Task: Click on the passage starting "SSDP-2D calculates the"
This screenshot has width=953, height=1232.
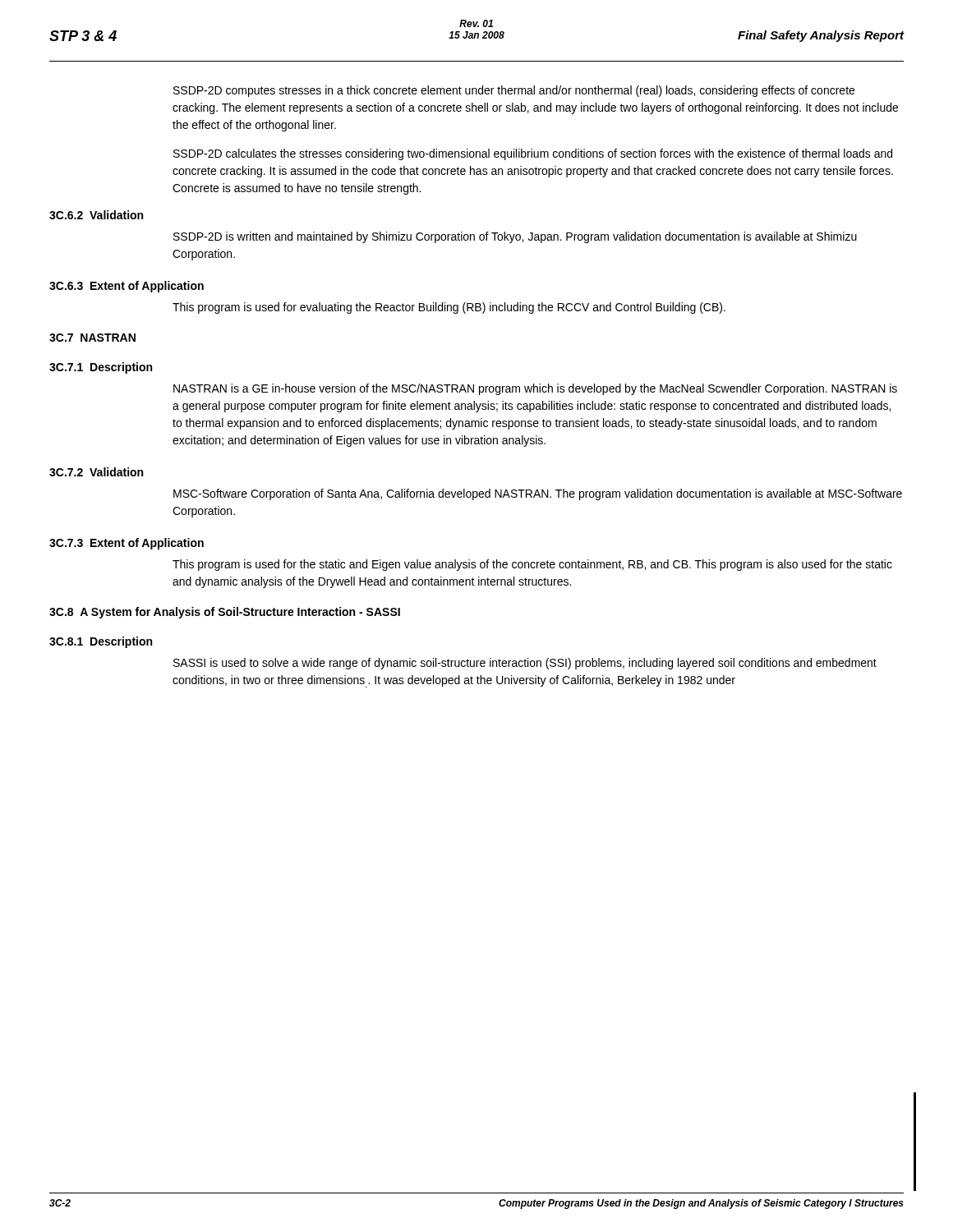Action: (x=533, y=171)
